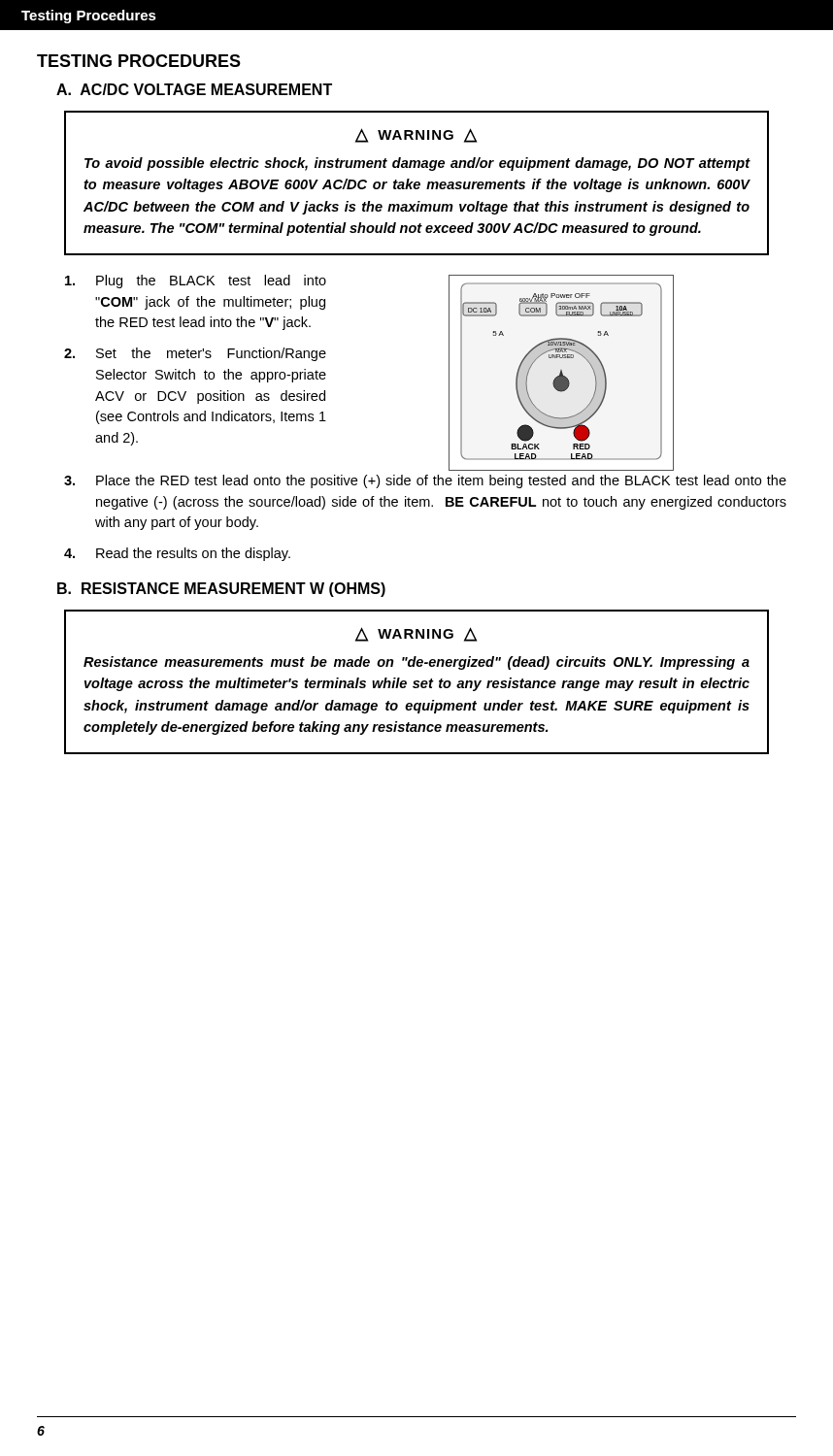The width and height of the screenshot is (833, 1456).
Task: Point to the text starting "Plug the BLACK test lead into"
Action: pyautogui.click(x=195, y=302)
